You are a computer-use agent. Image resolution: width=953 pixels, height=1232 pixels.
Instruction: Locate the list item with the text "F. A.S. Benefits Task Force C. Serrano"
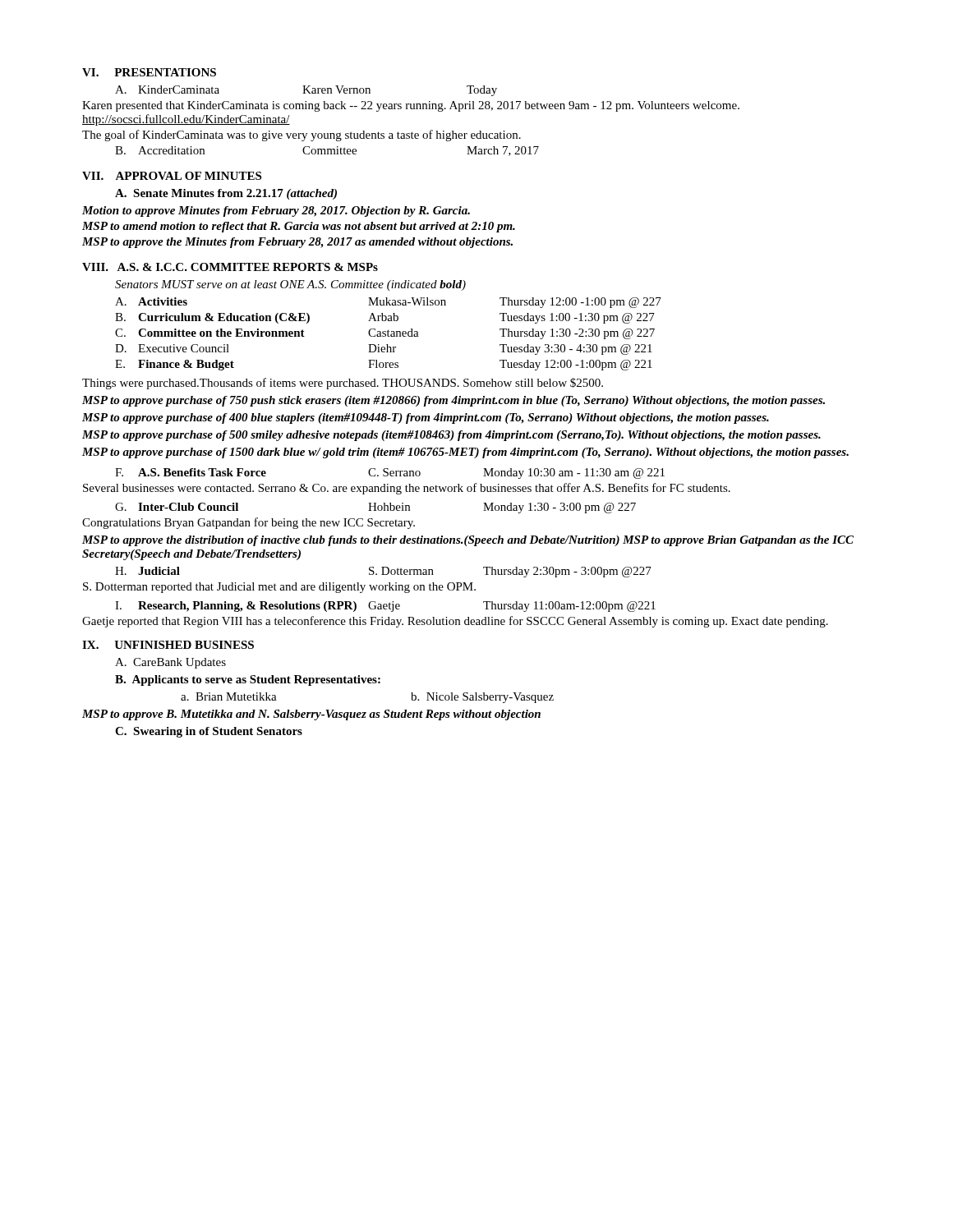(x=390, y=473)
